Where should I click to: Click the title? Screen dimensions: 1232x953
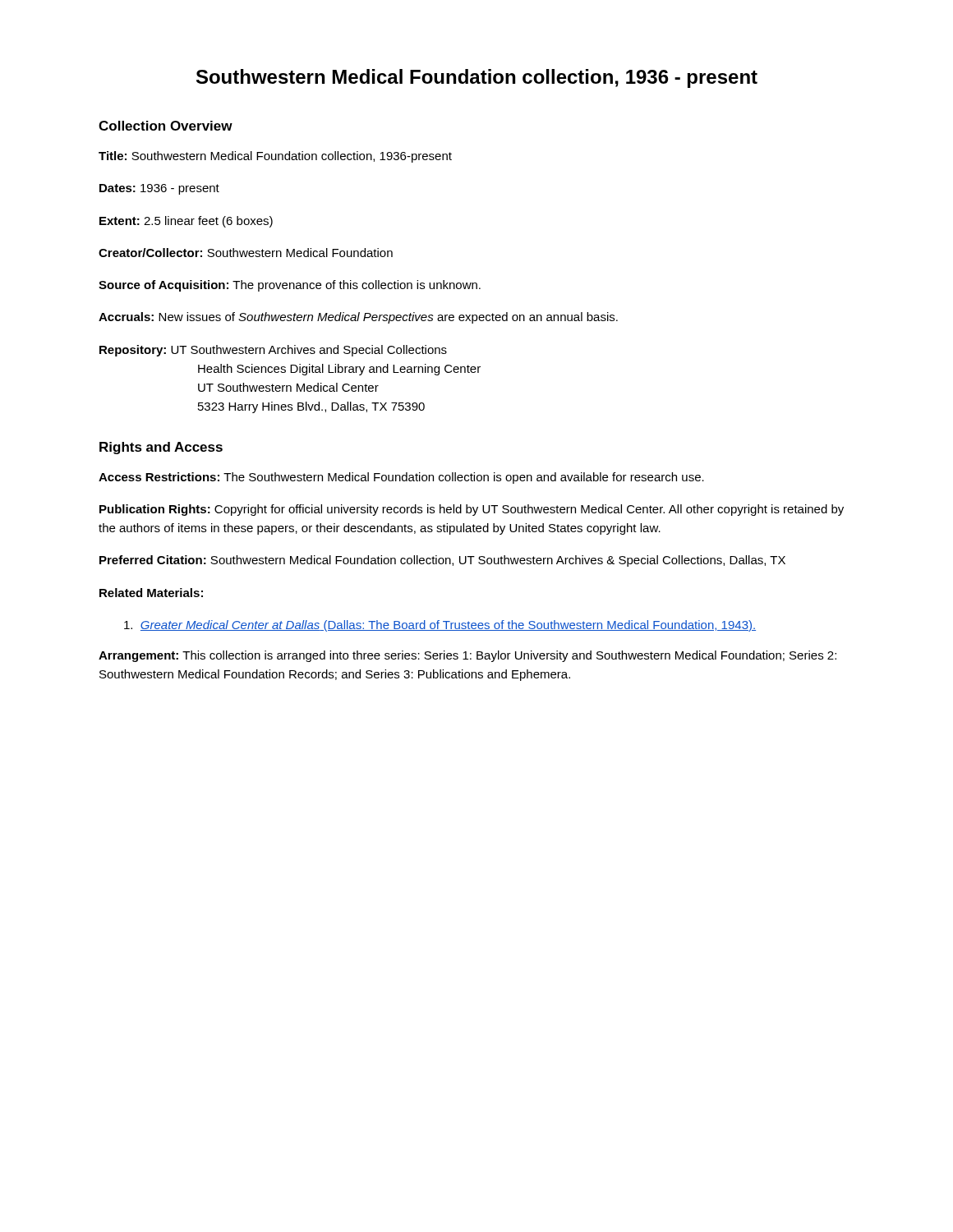coord(476,77)
